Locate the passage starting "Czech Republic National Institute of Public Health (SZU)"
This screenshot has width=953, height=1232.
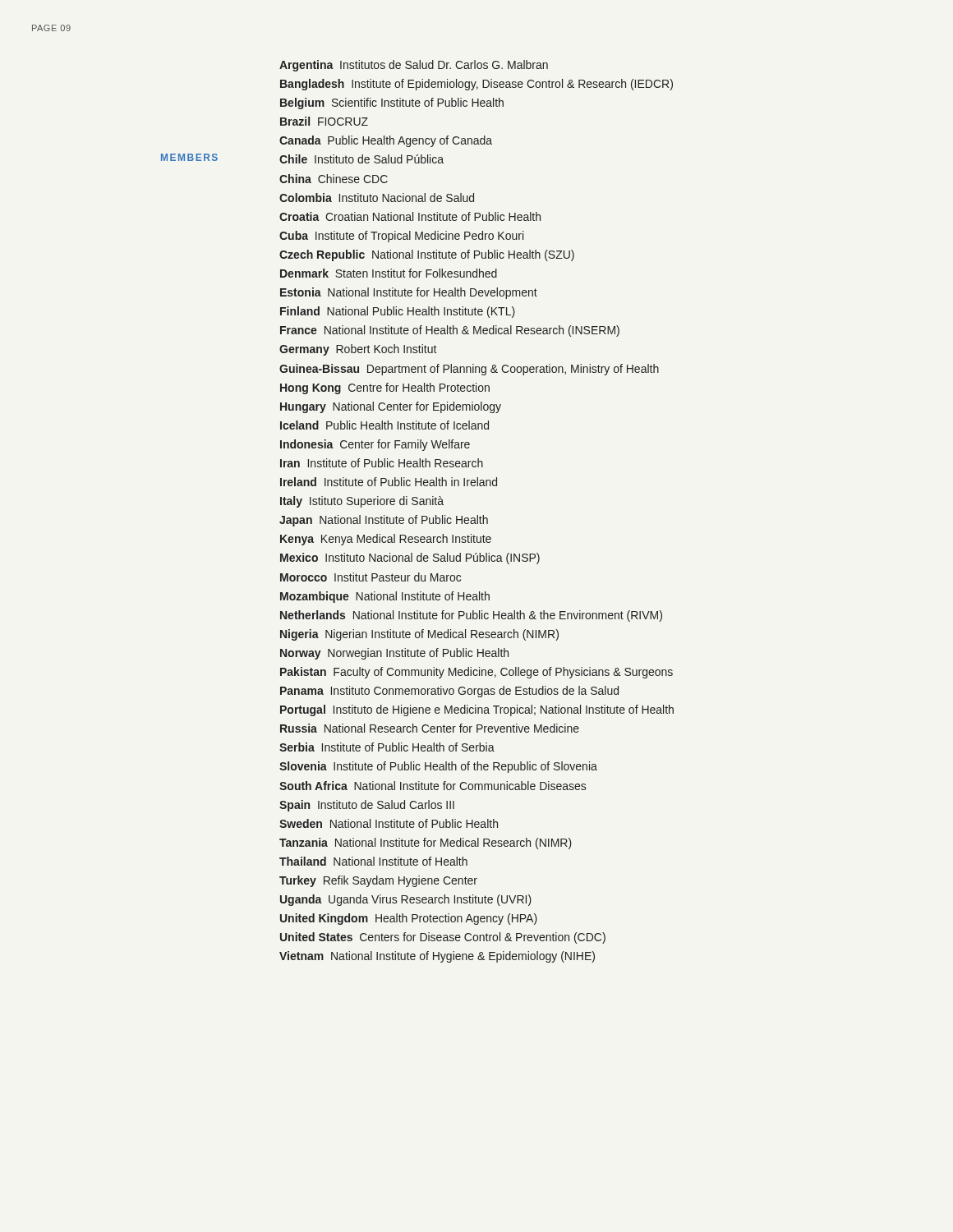pos(583,255)
